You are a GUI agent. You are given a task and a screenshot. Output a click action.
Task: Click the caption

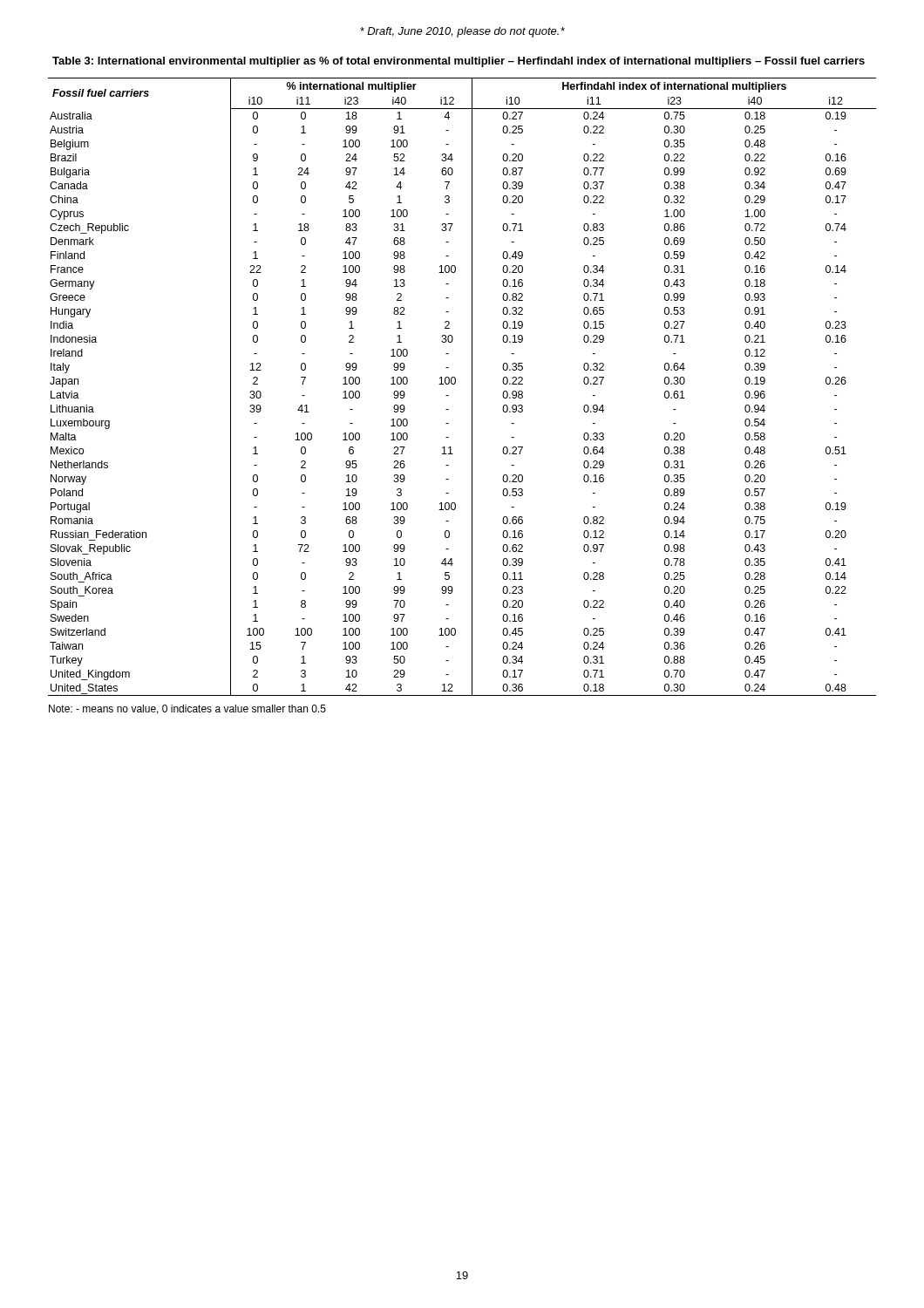click(459, 61)
